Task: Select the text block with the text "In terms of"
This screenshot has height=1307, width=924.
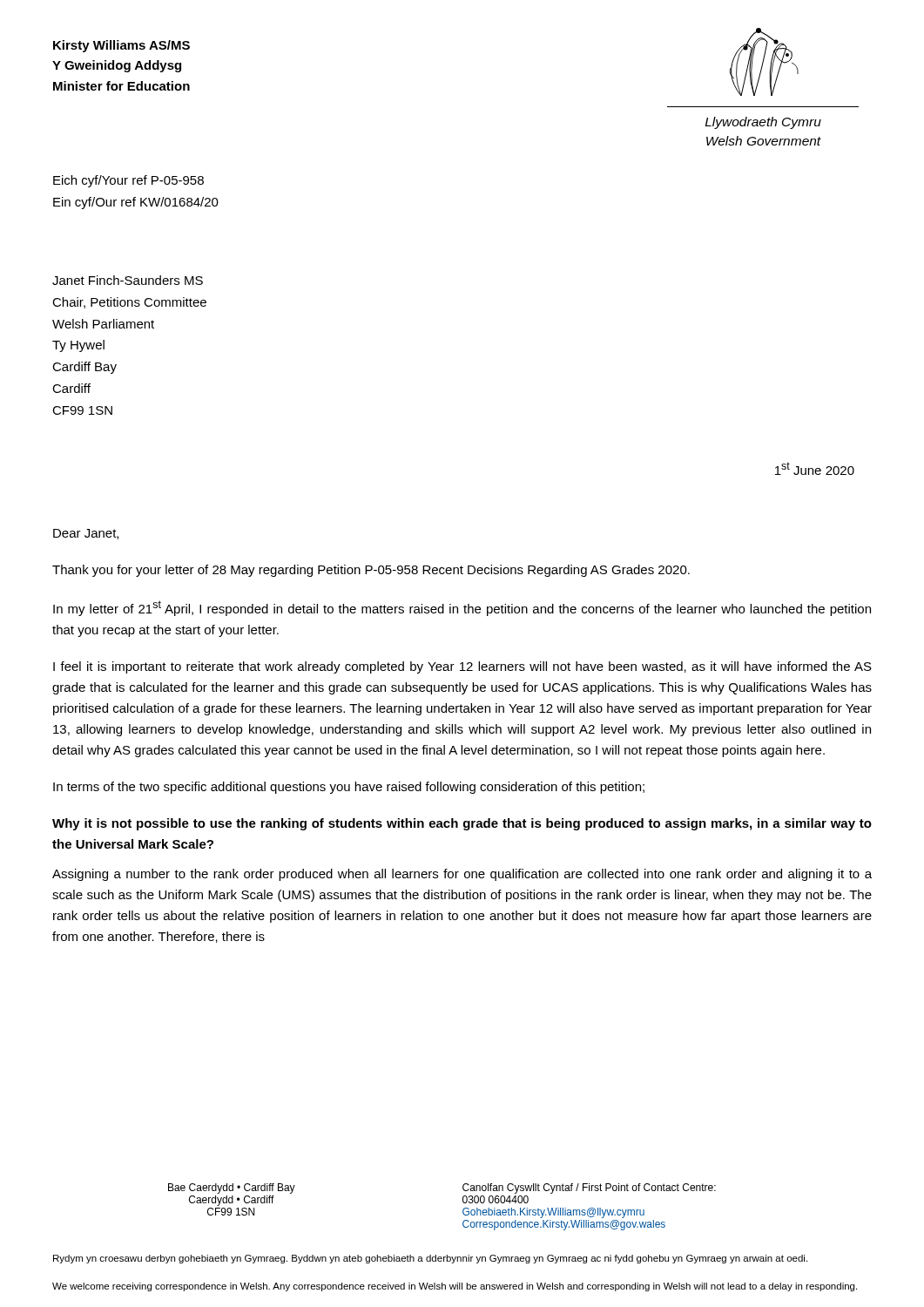Action: (x=349, y=786)
